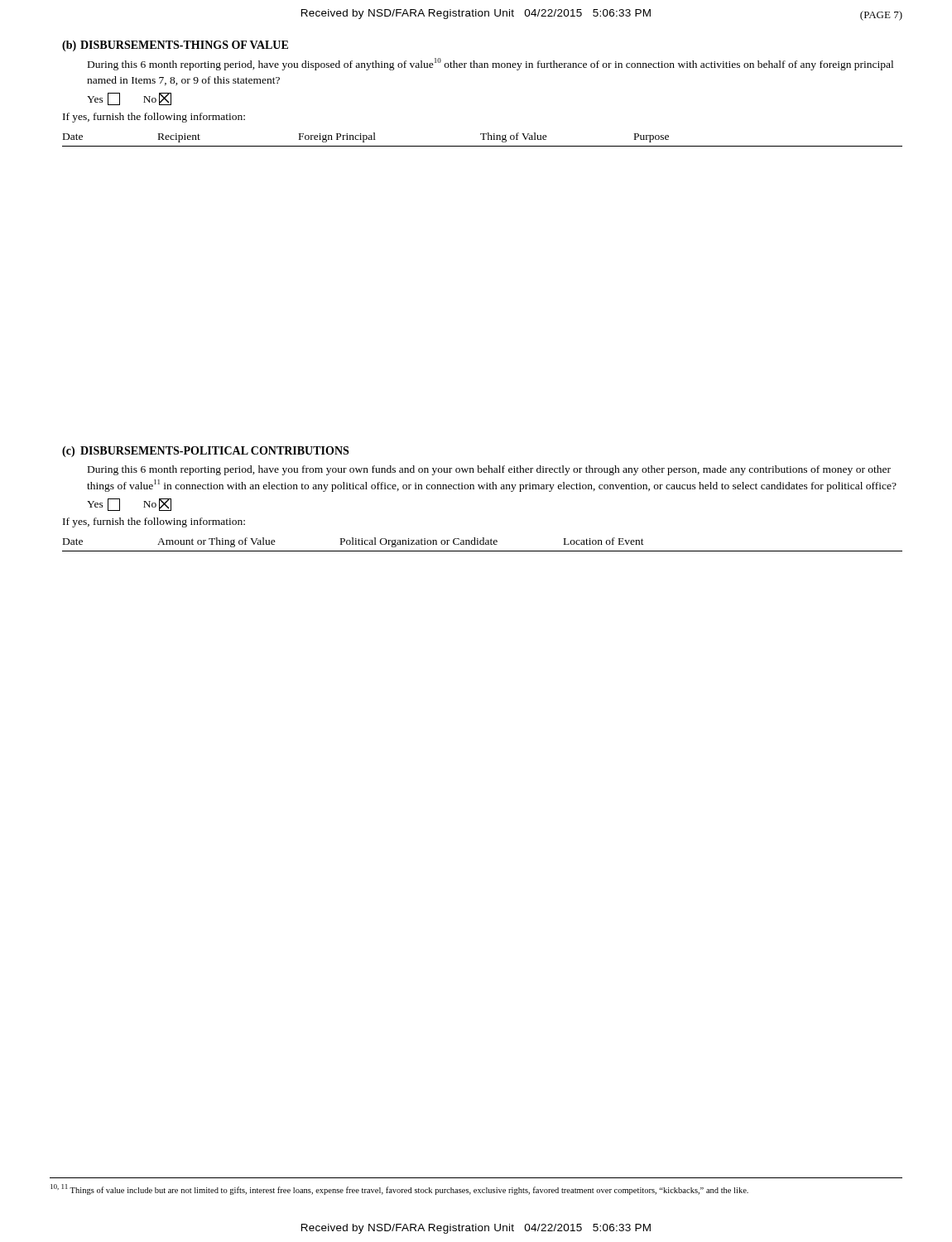Find "(c) DISBURSEMENTS-POLITICAL CONTRIBUTIONS" on this page
Screen dimensions: 1242x952
point(206,451)
